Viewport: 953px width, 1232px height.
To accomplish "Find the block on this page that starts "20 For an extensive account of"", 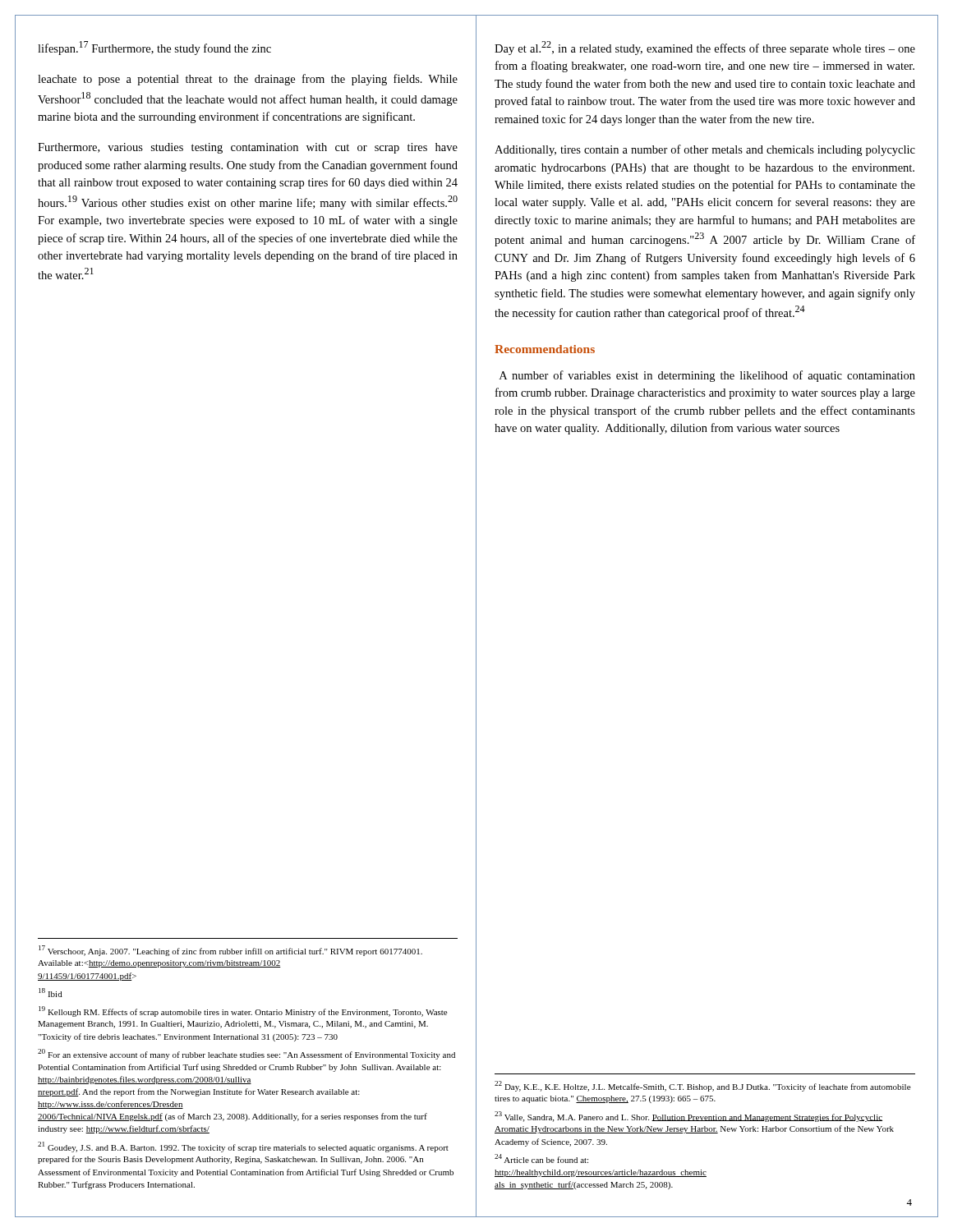I will pos(247,1090).
